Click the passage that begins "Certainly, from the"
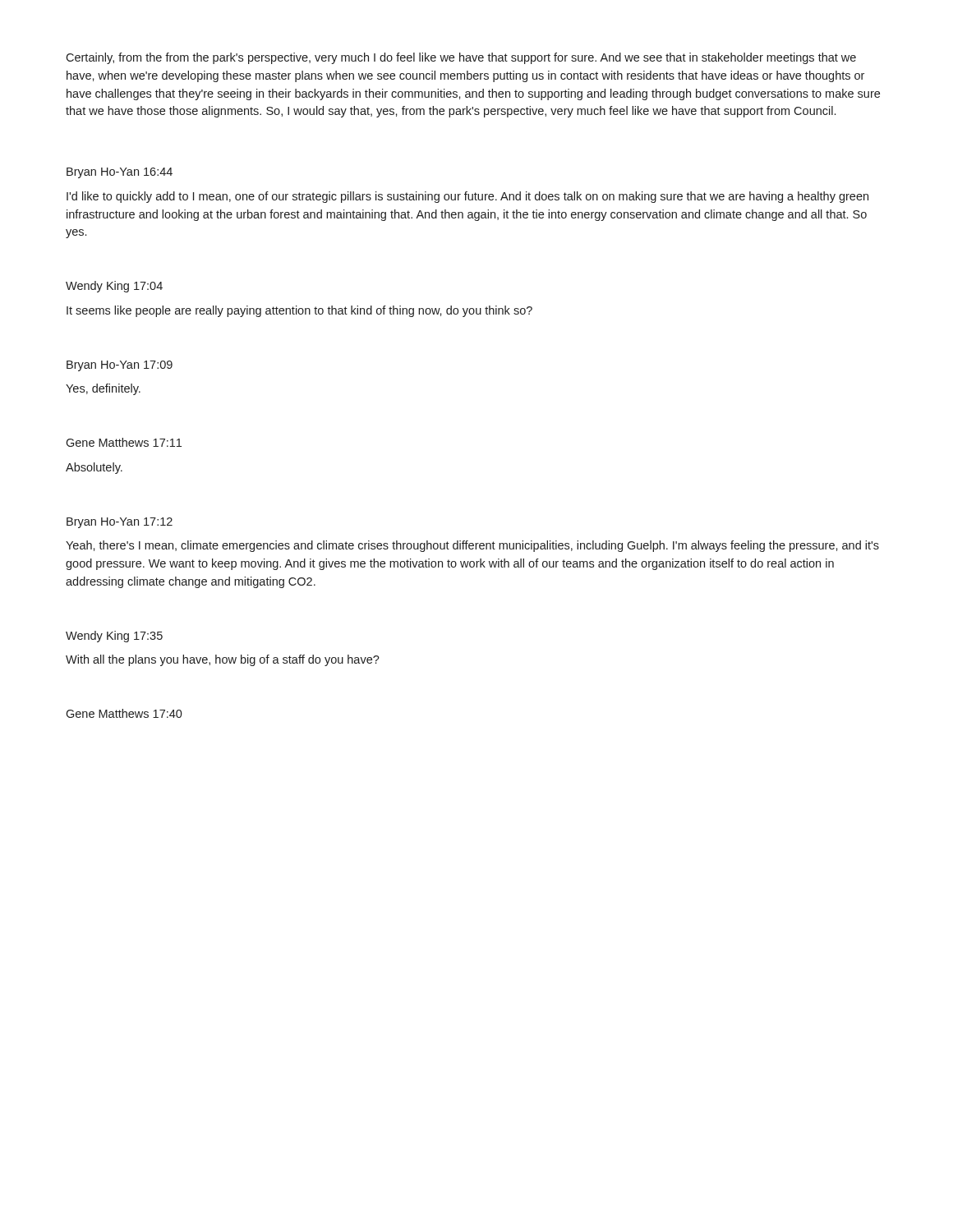Screen dimensions: 1232x953 tap(476, 85)
